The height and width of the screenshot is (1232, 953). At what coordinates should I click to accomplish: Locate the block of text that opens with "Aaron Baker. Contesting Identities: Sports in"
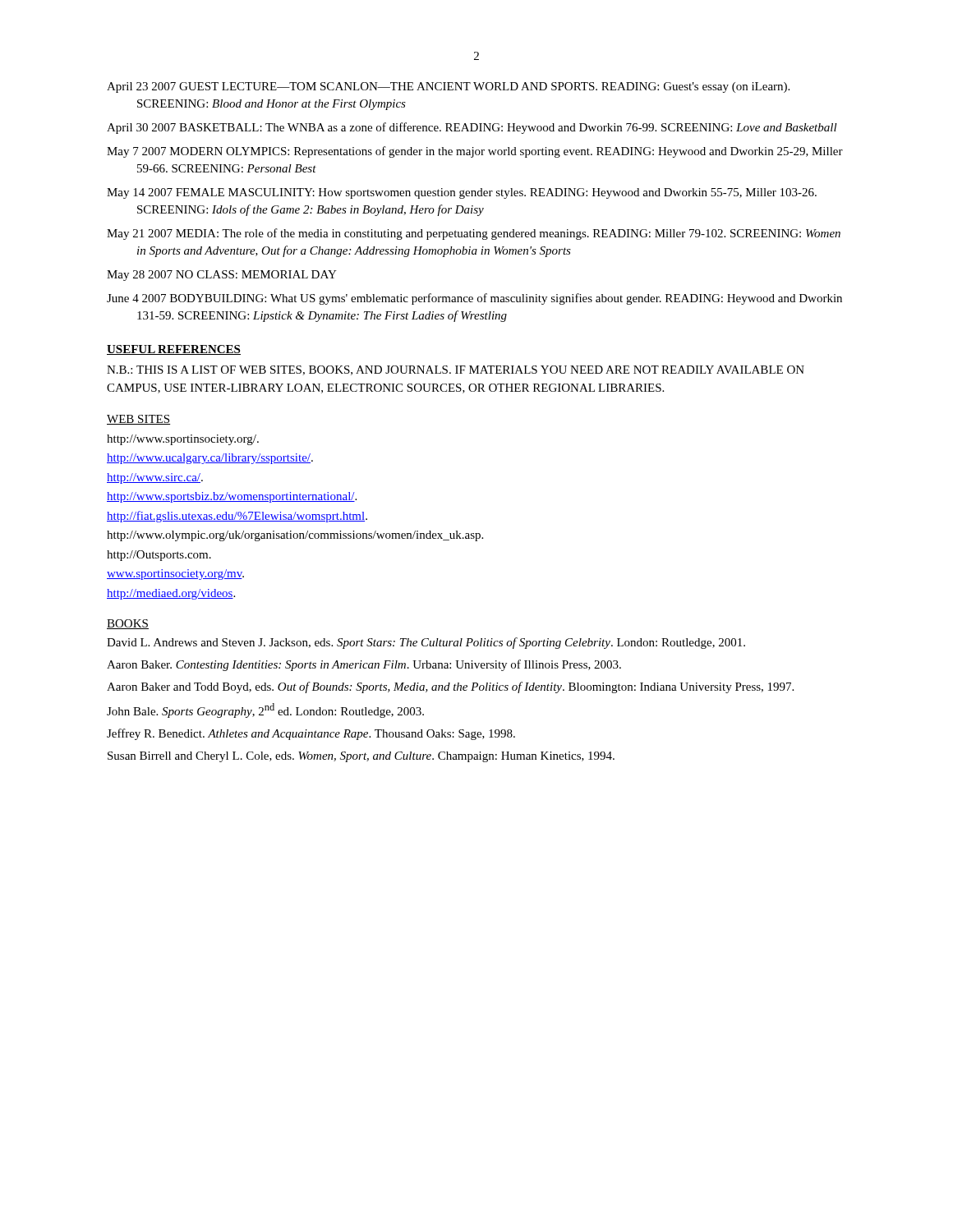364,664
